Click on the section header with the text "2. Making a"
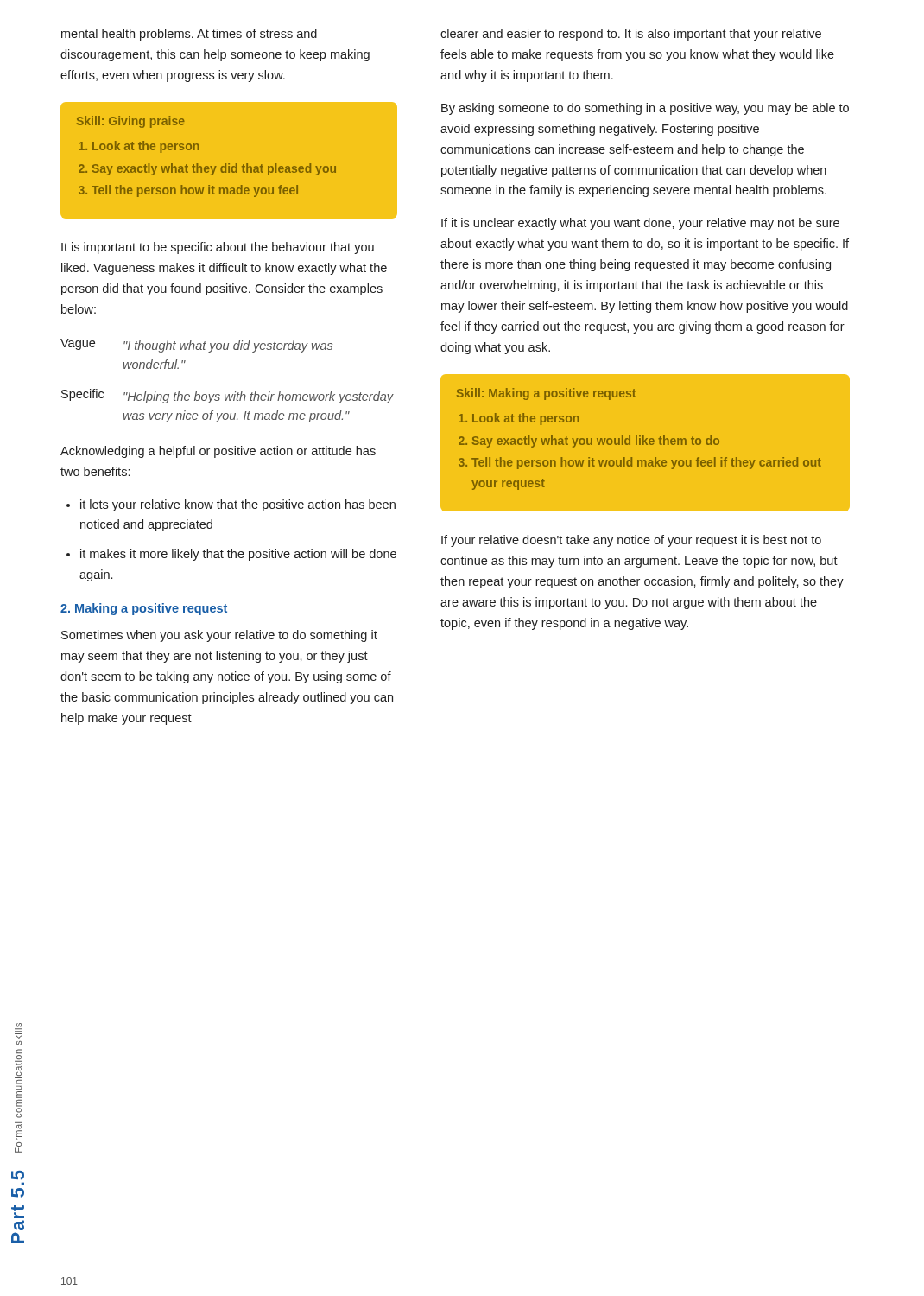924x1296 pixels. pyautogui.click(x=144, y=608)
